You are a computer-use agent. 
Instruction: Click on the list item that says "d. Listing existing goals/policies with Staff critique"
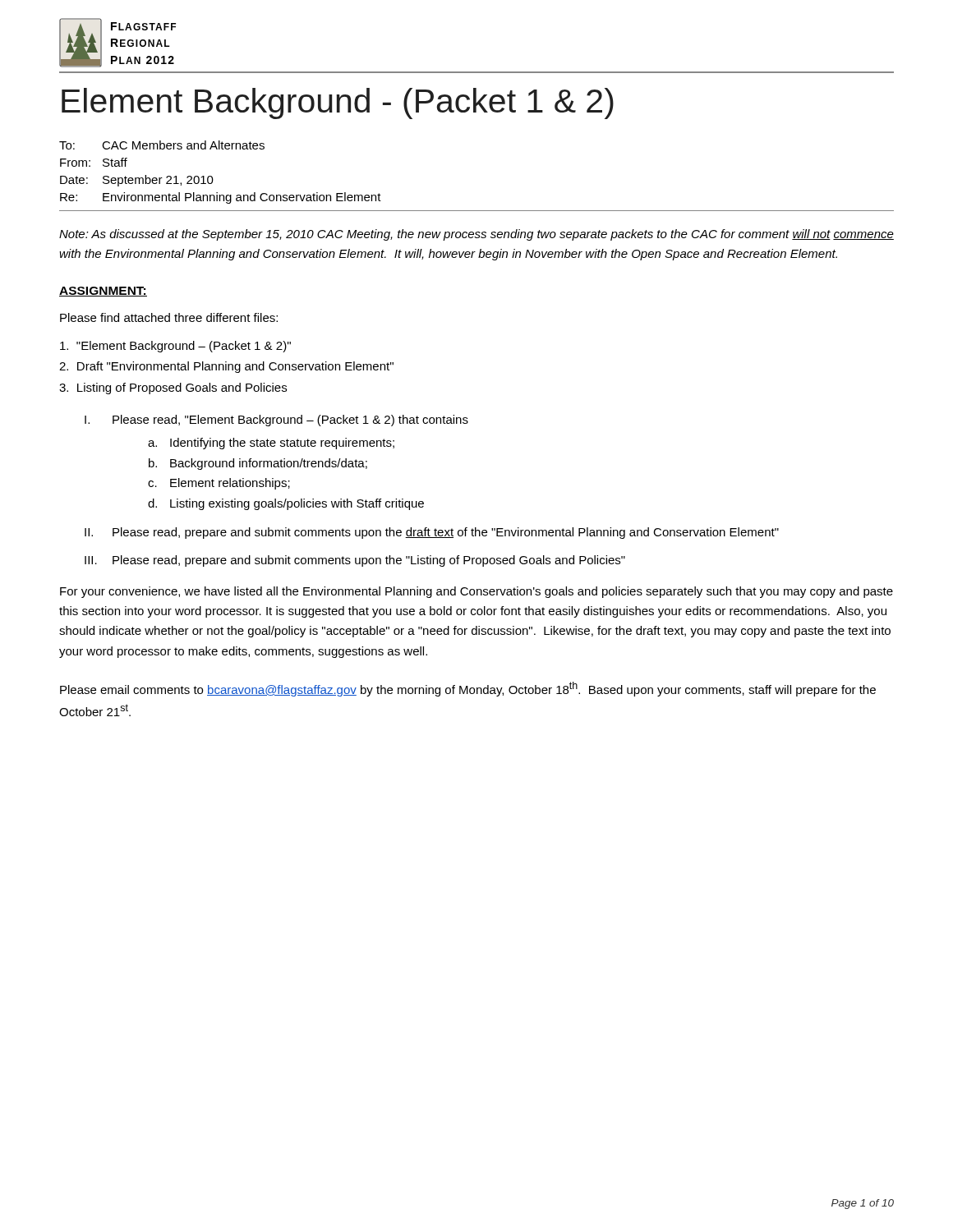[x=286, y=504]
